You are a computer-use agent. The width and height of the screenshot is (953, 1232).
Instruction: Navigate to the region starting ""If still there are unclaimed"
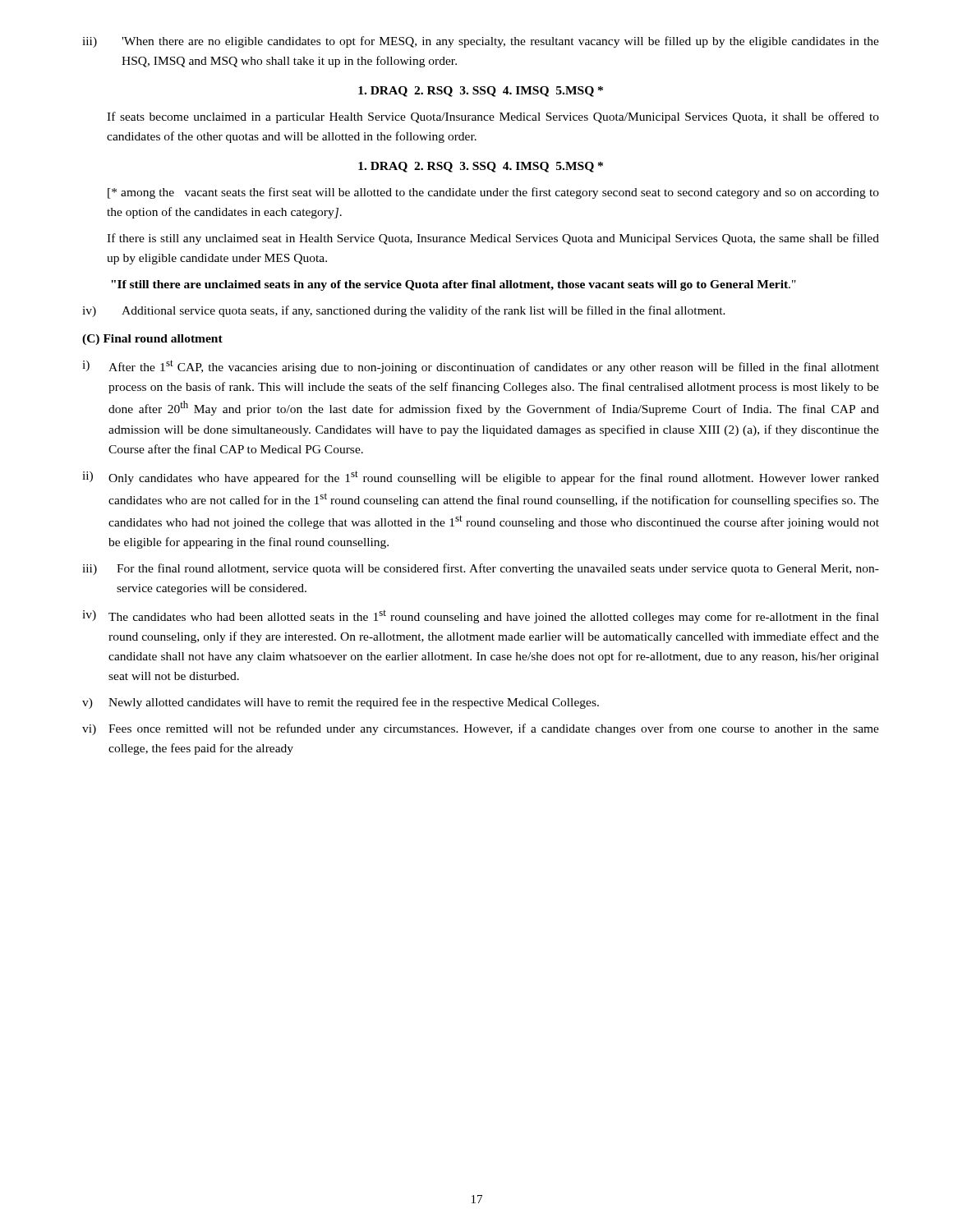coord(452,284)
